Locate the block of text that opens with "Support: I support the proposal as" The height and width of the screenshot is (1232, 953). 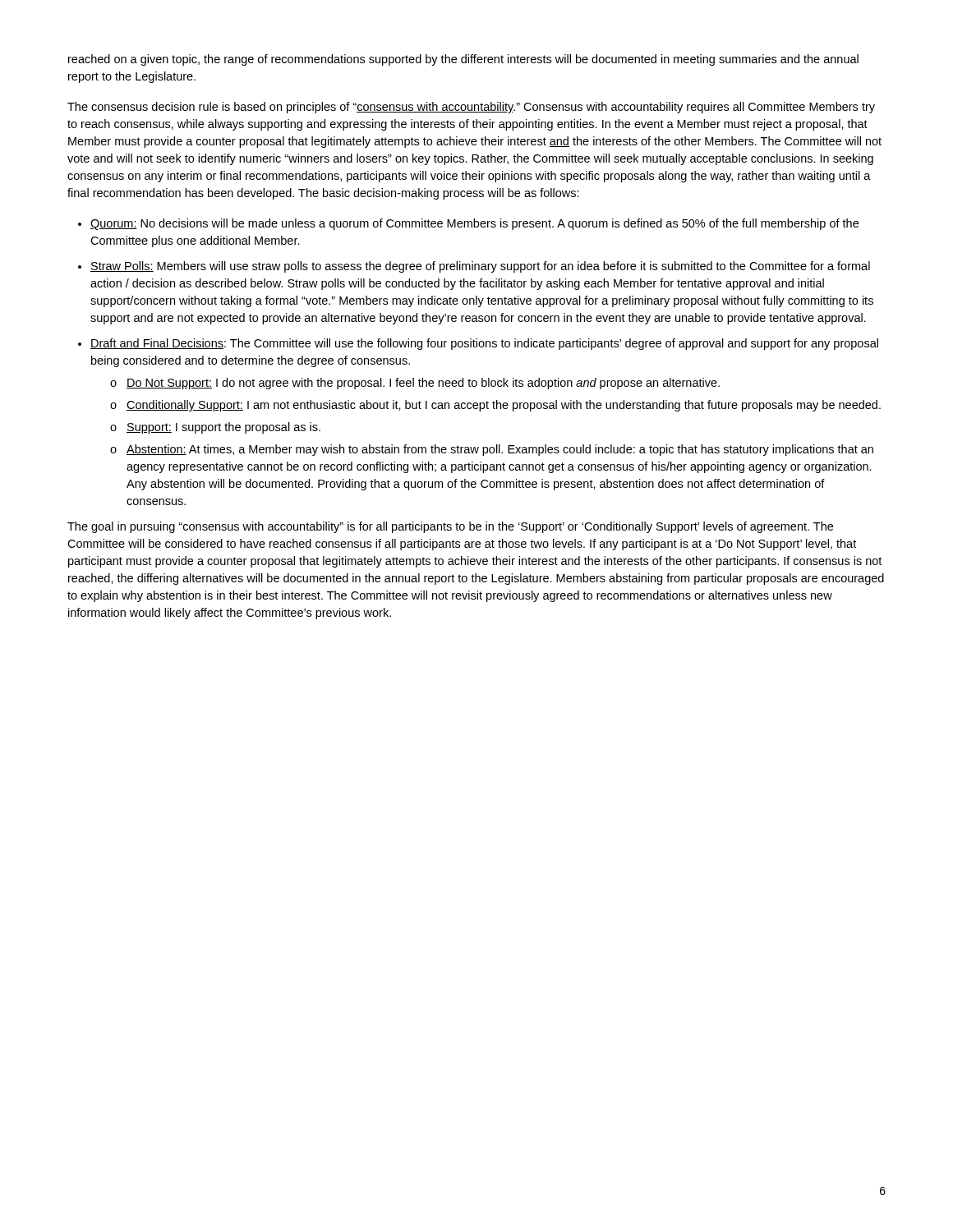[224, 427]
